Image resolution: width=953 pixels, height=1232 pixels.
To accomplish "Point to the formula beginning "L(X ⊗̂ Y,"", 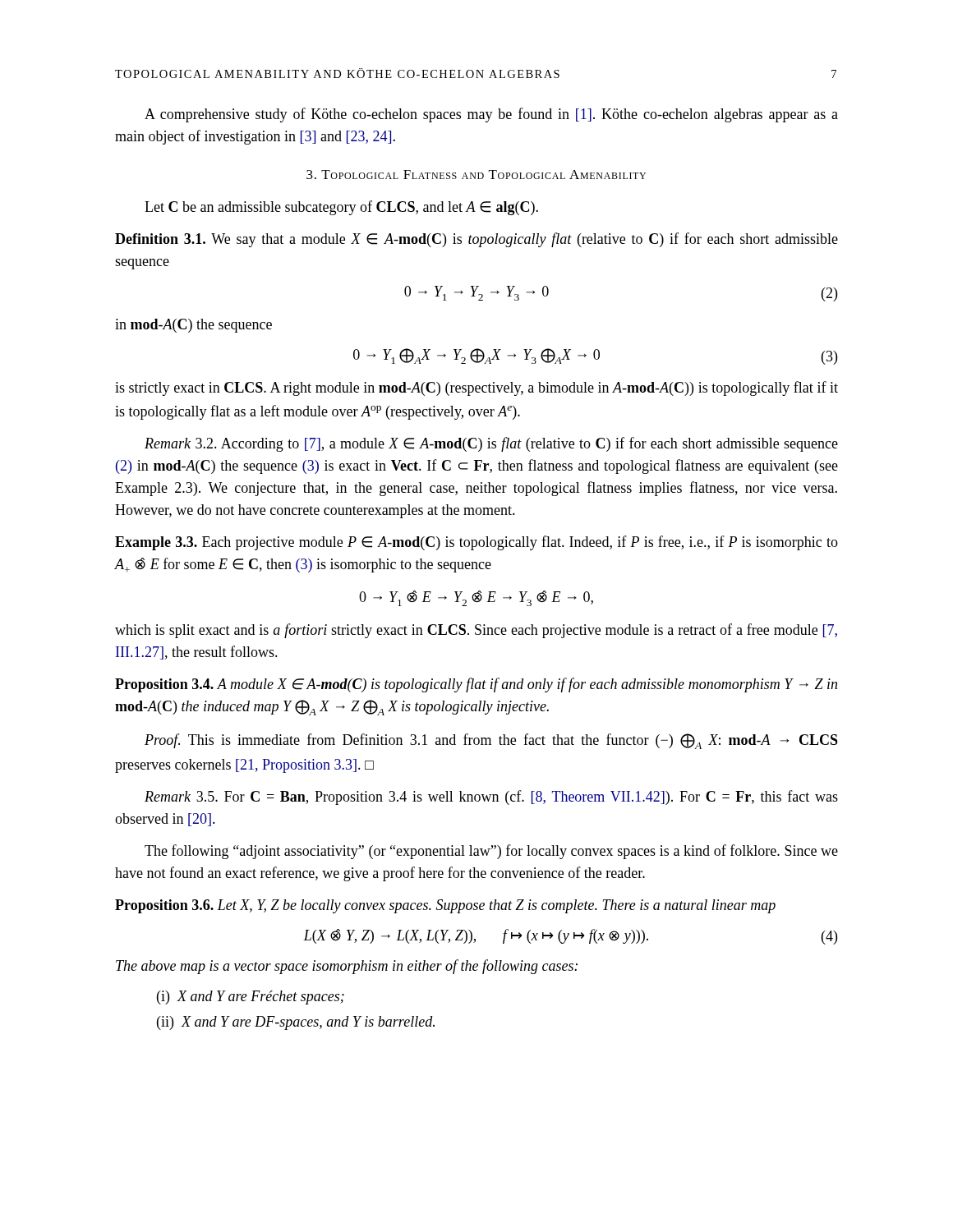I will [571, 936].
